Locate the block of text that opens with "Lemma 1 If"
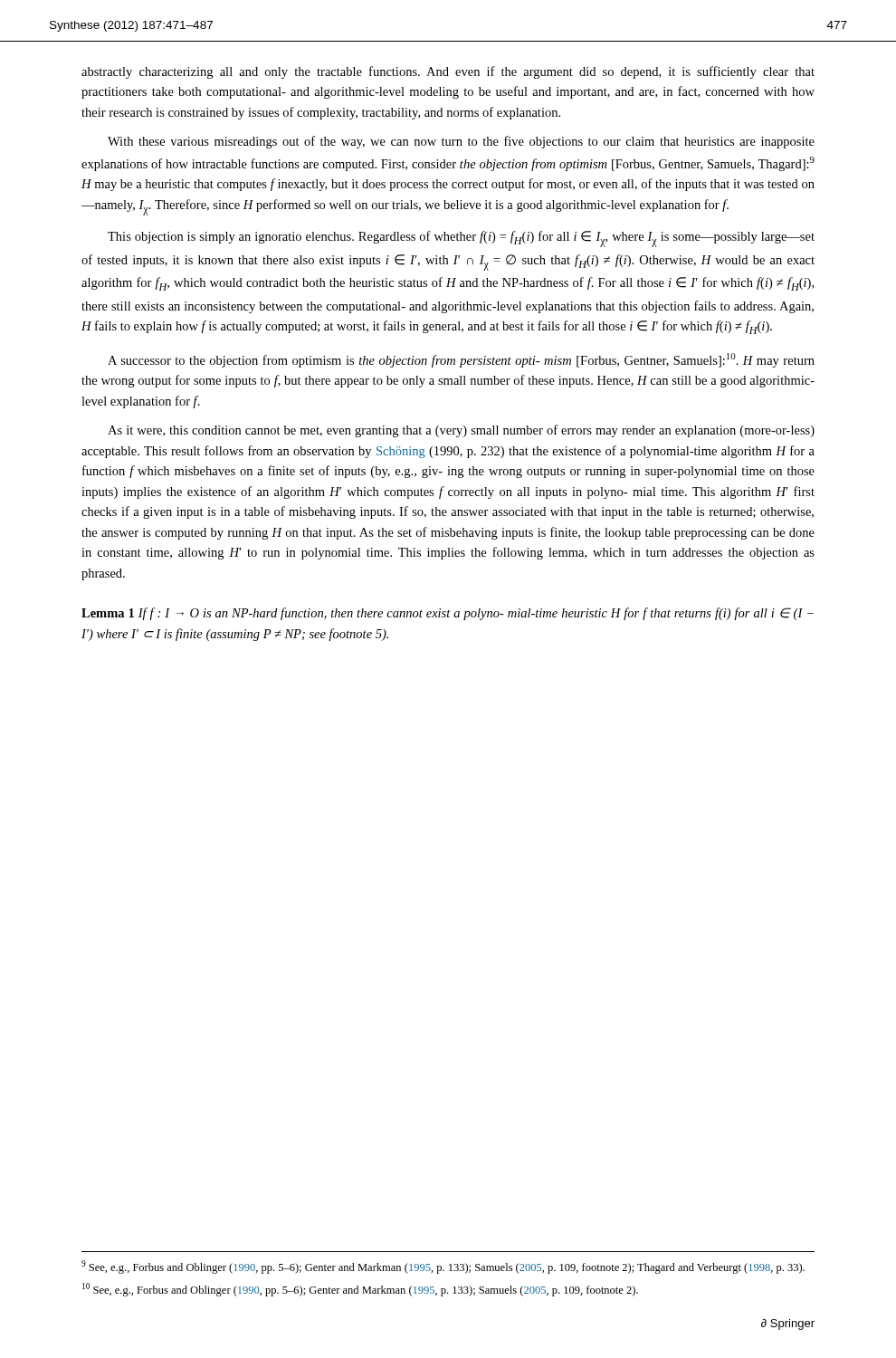This screenshot has height=1358, width=896. point(448,623)
